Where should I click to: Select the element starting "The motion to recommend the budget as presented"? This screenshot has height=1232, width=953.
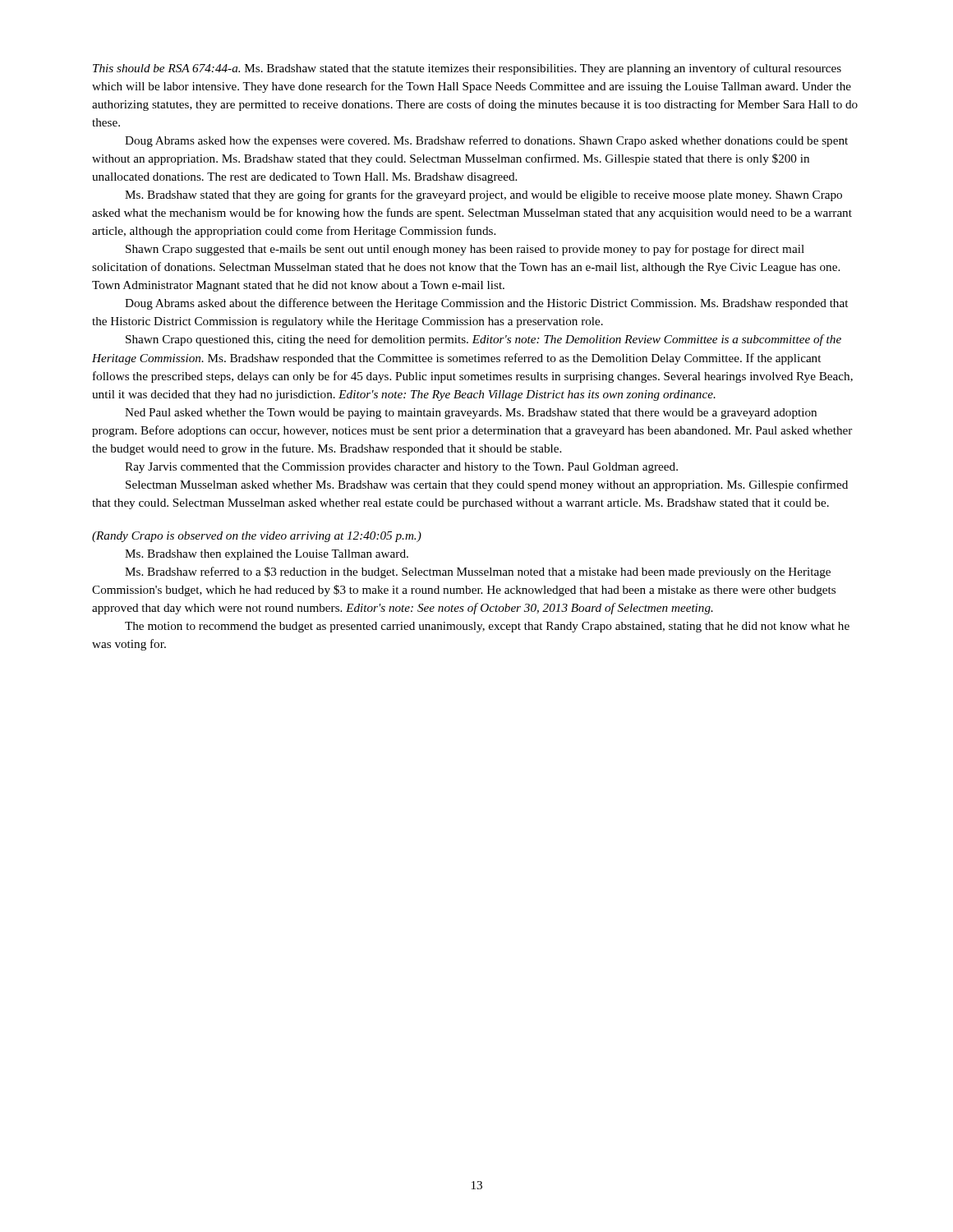476,635
